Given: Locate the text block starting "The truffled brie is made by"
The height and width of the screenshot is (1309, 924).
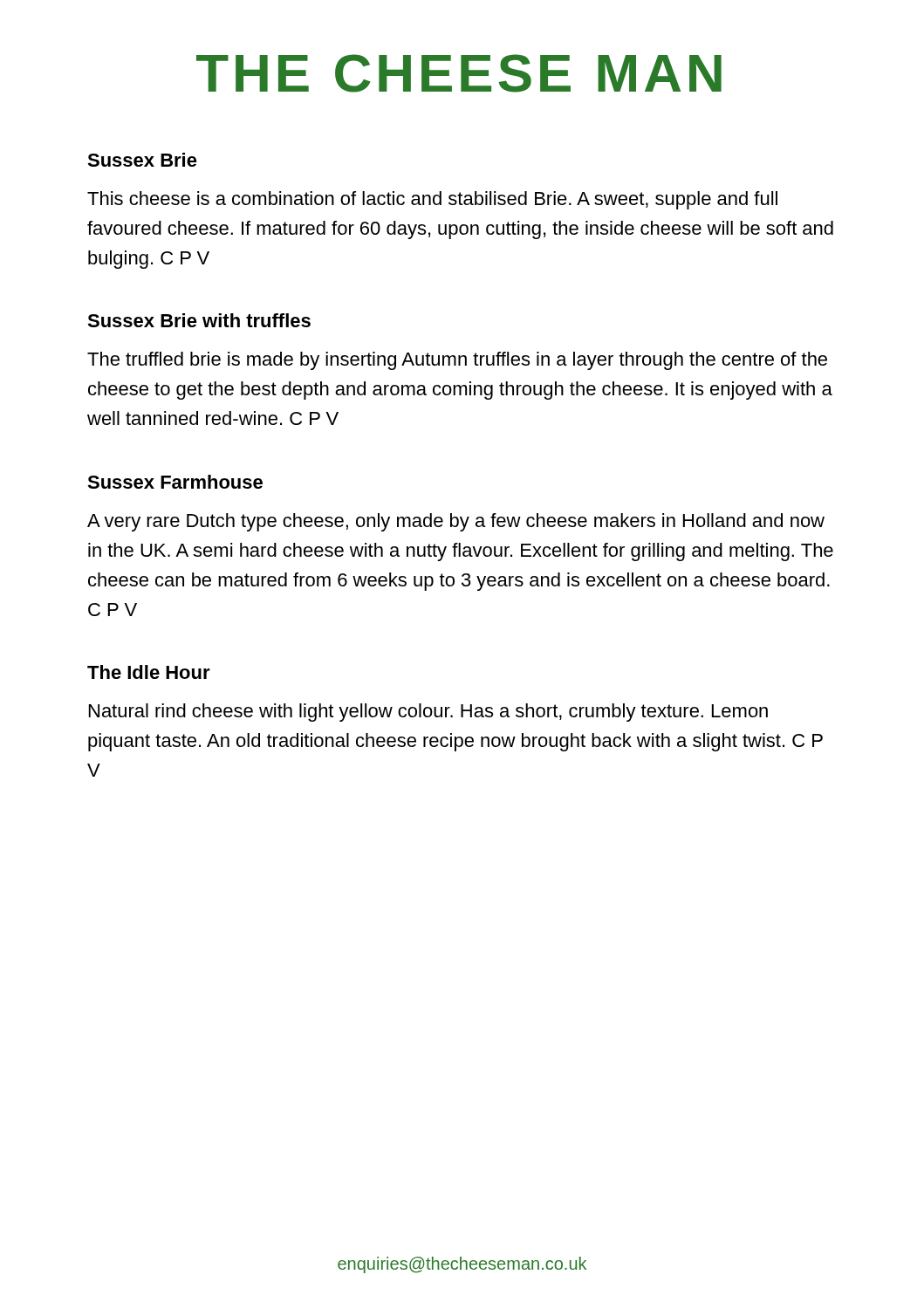Looking at the screenshot, I should [460, 389].
